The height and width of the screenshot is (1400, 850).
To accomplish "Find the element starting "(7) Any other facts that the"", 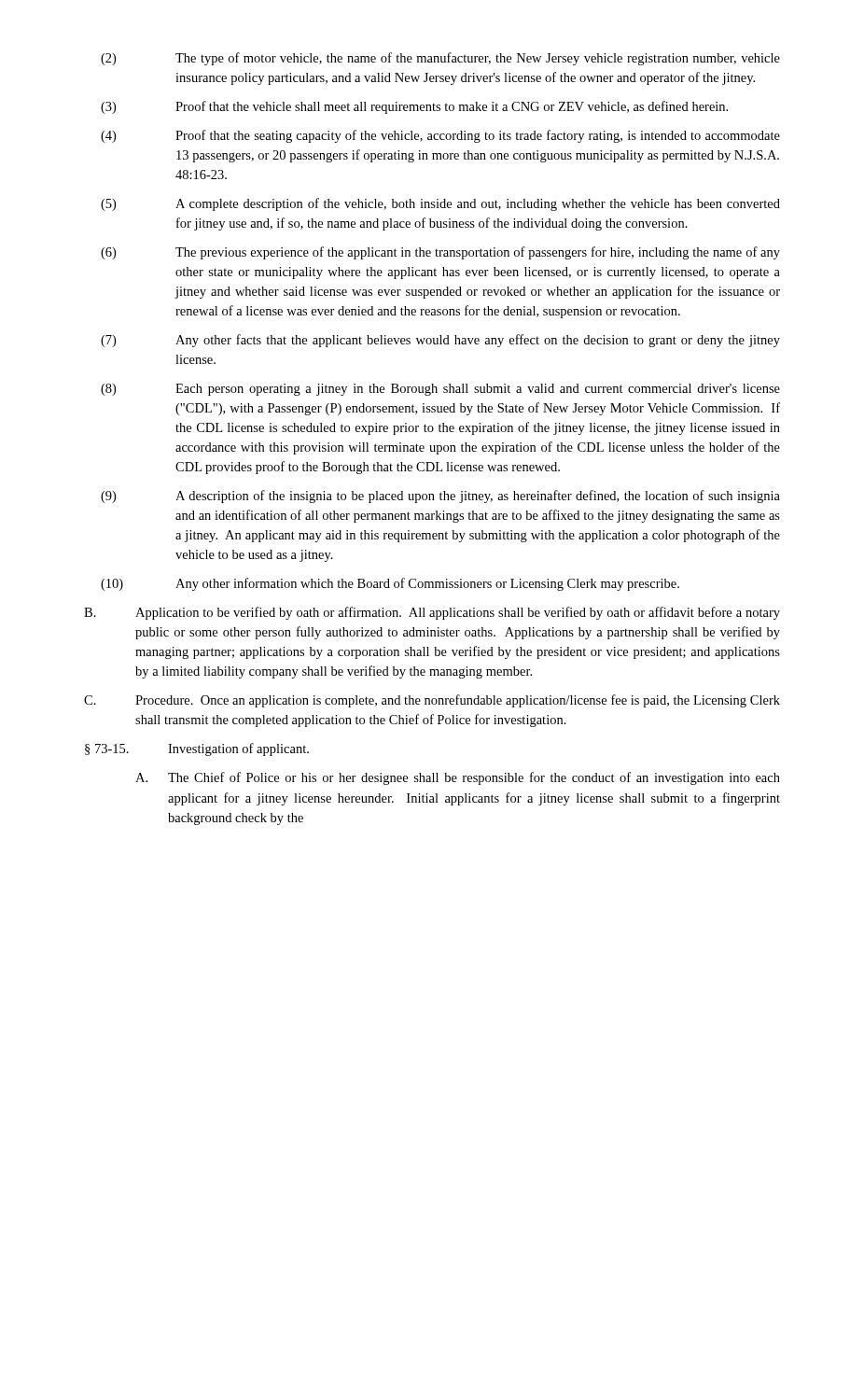I will click(x=432, y=350).
